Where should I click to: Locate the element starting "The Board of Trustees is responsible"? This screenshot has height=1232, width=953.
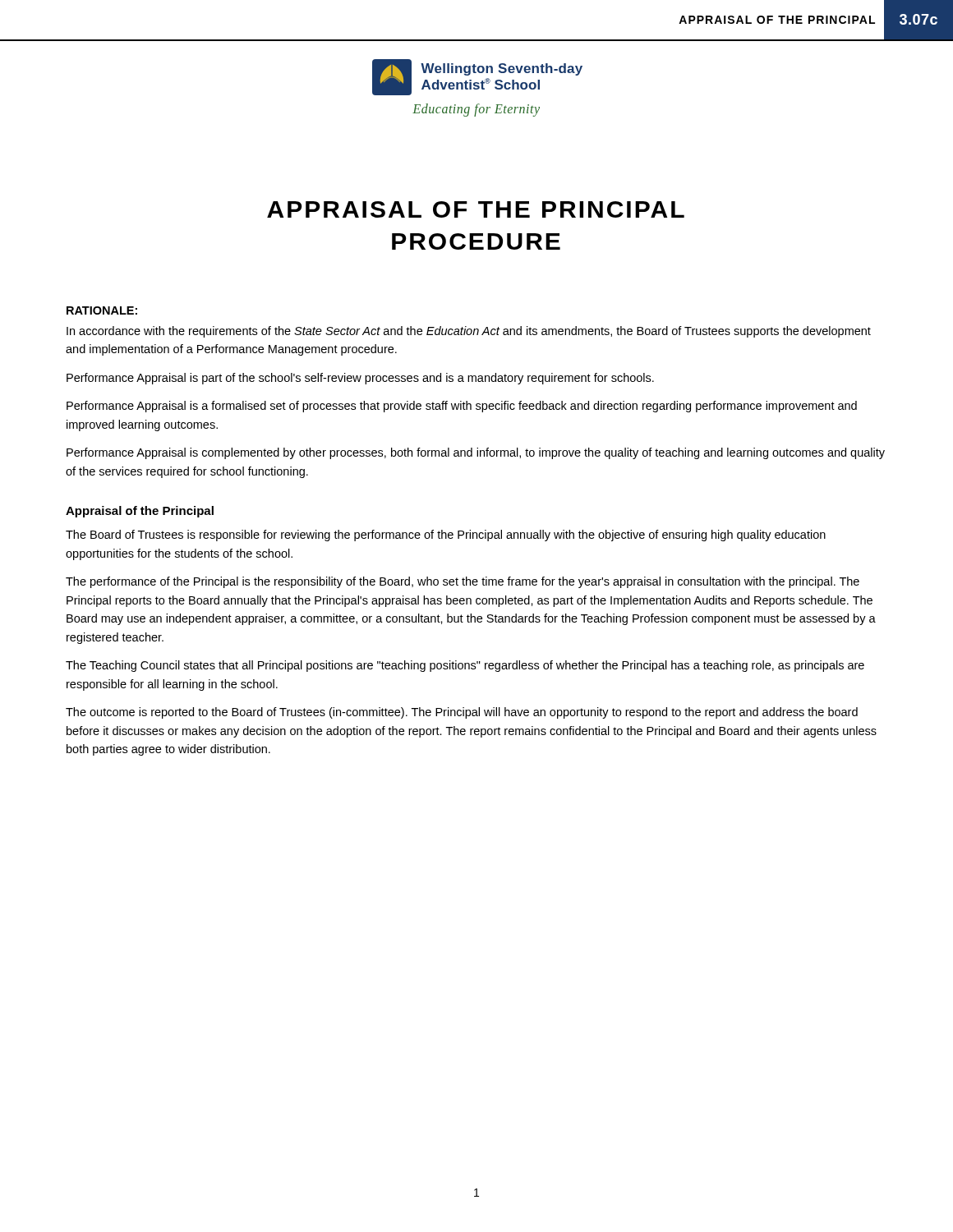(446, 544)
